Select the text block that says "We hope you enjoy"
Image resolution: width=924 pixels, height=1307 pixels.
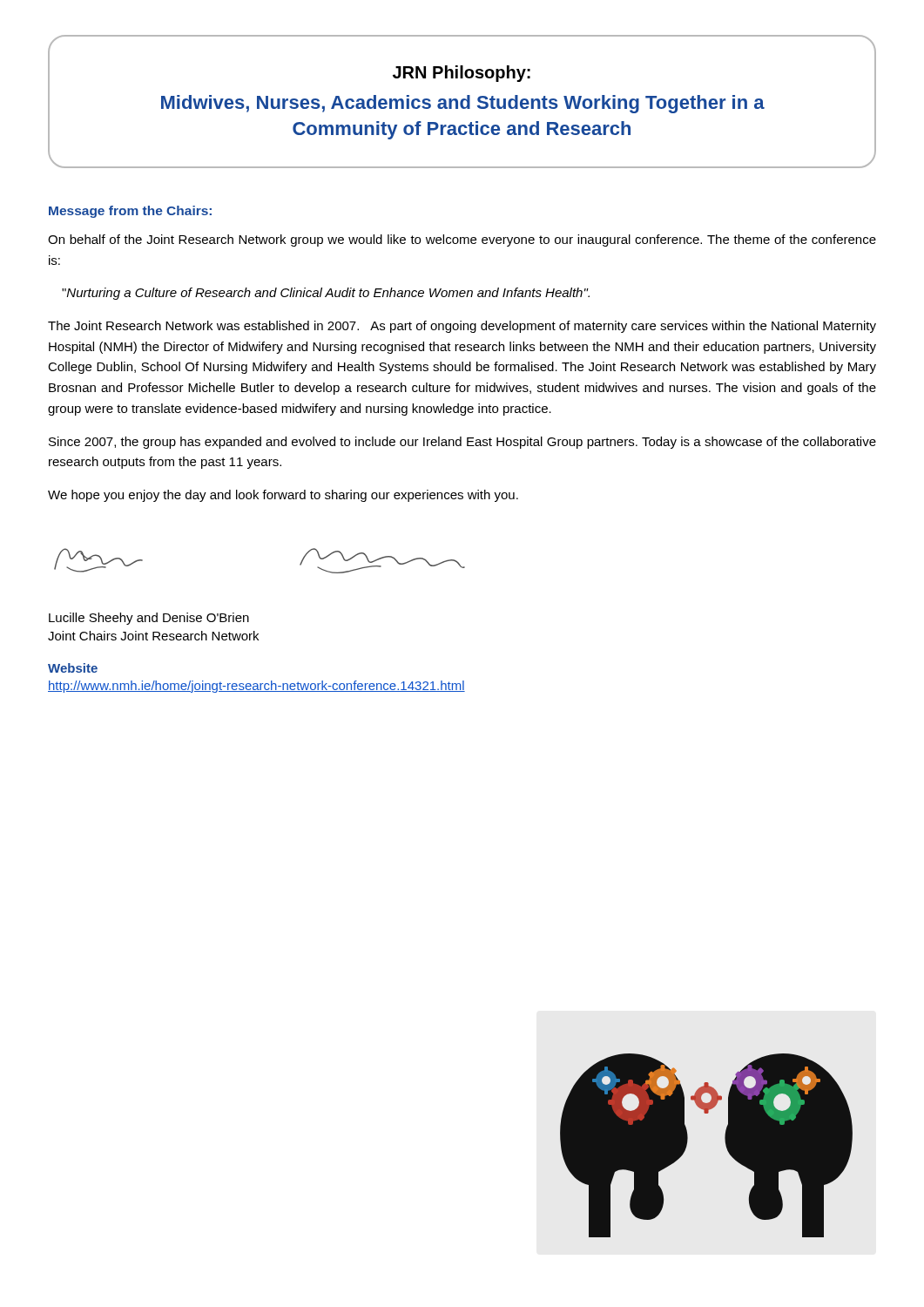coord(283,494)
